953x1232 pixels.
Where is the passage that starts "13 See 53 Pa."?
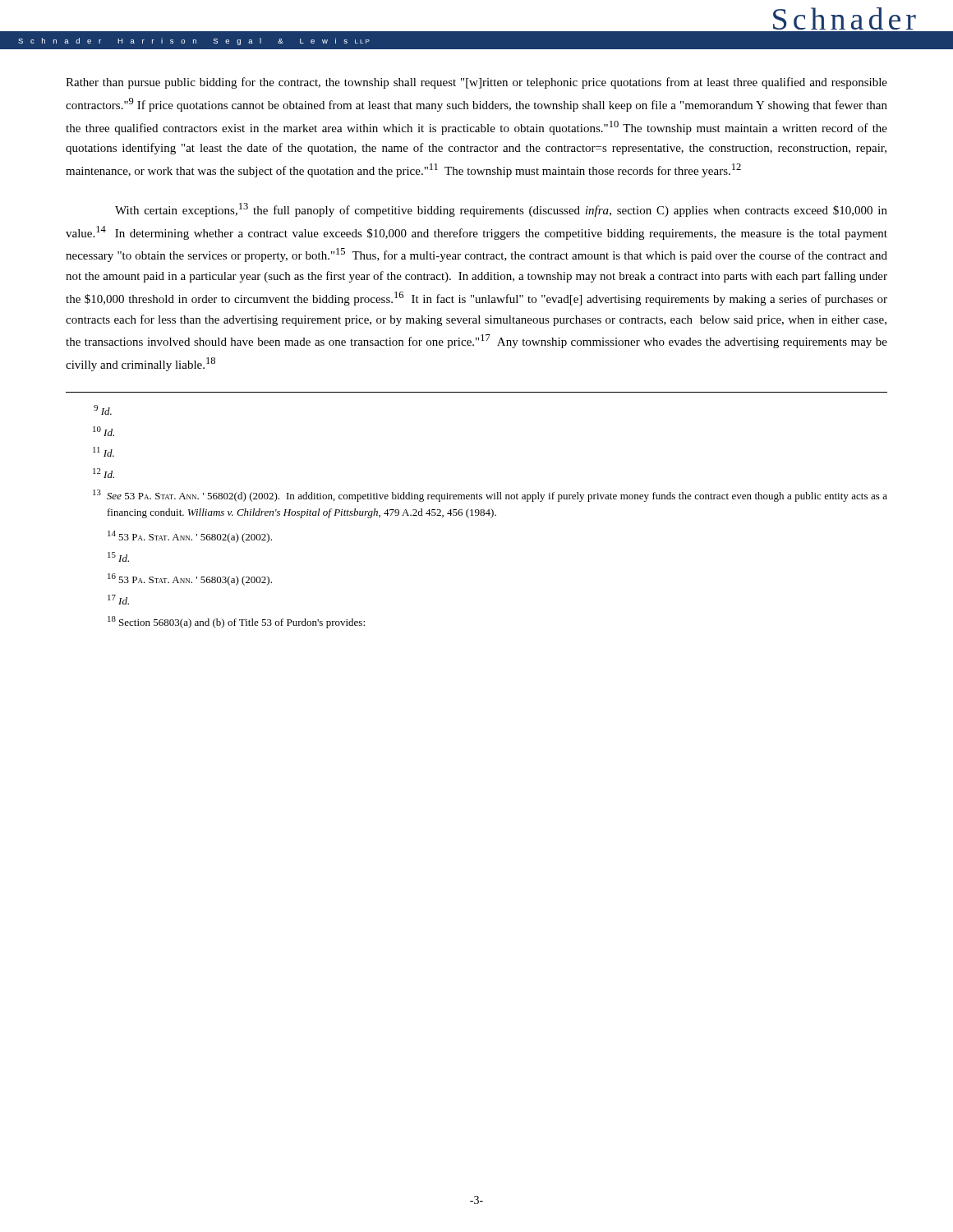click(x=490, y=503)
